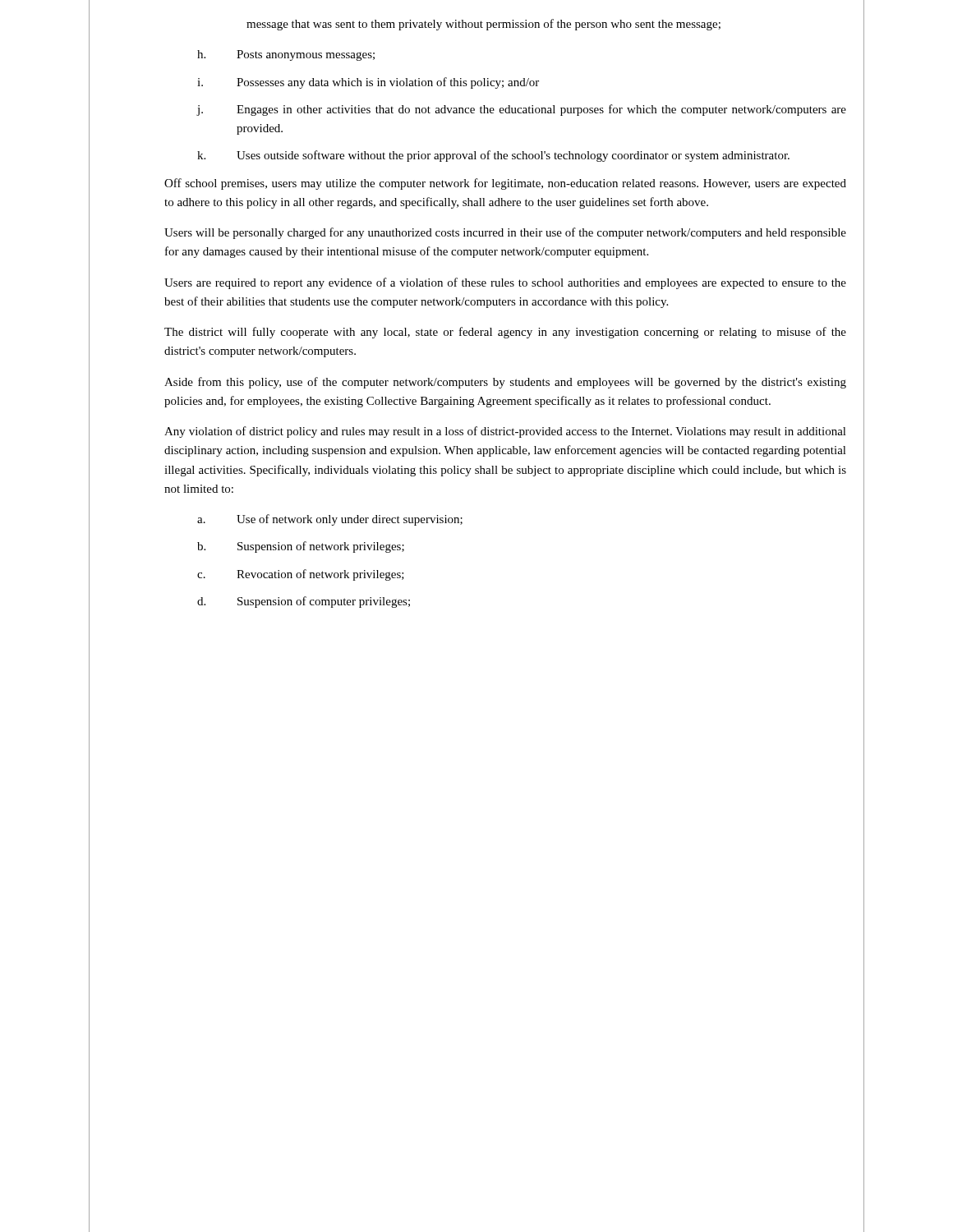Locate the text "b. Suspension of network privileges;"
Image resolution: width=953 pixels, height=1232 pixels.
point(301,547)
